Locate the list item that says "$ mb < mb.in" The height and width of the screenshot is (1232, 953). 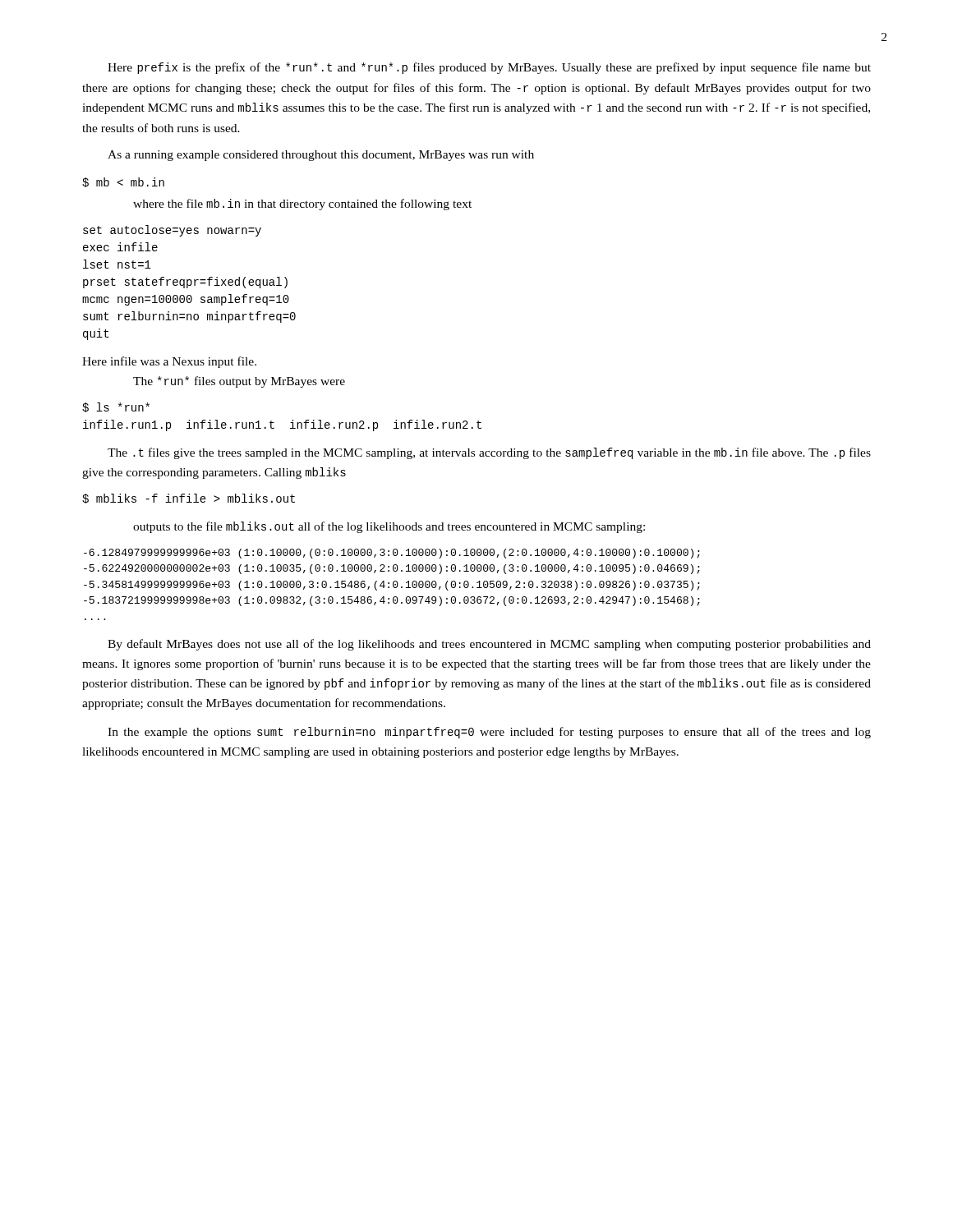point(124,183)
